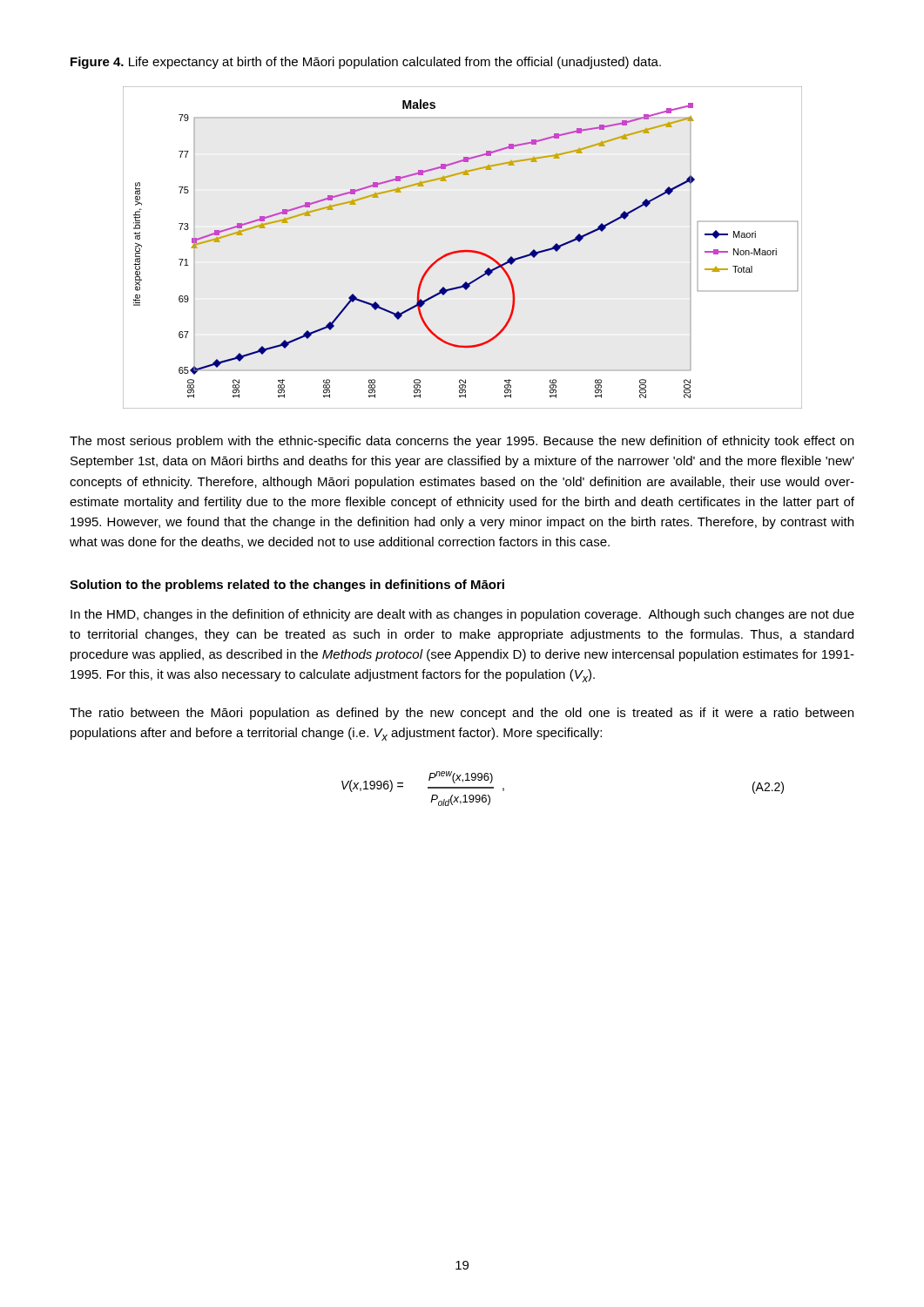The image size is (924, 1307).
Task: Find the caption on this page that starts "Figure 4. Life expectancy at birth of the"
Action: tap(366, 61)
